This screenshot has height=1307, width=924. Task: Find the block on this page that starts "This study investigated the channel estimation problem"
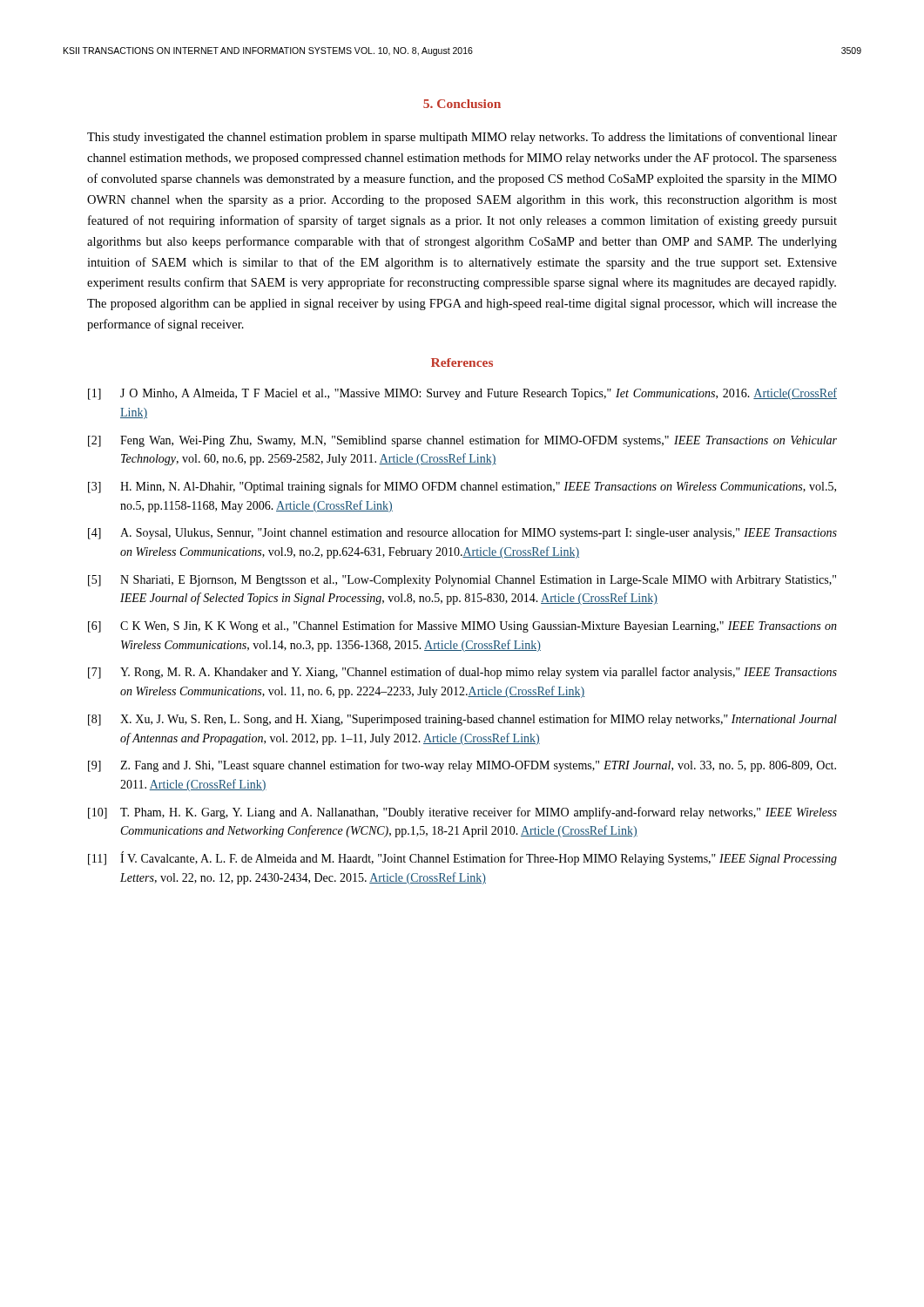(462, 231)
